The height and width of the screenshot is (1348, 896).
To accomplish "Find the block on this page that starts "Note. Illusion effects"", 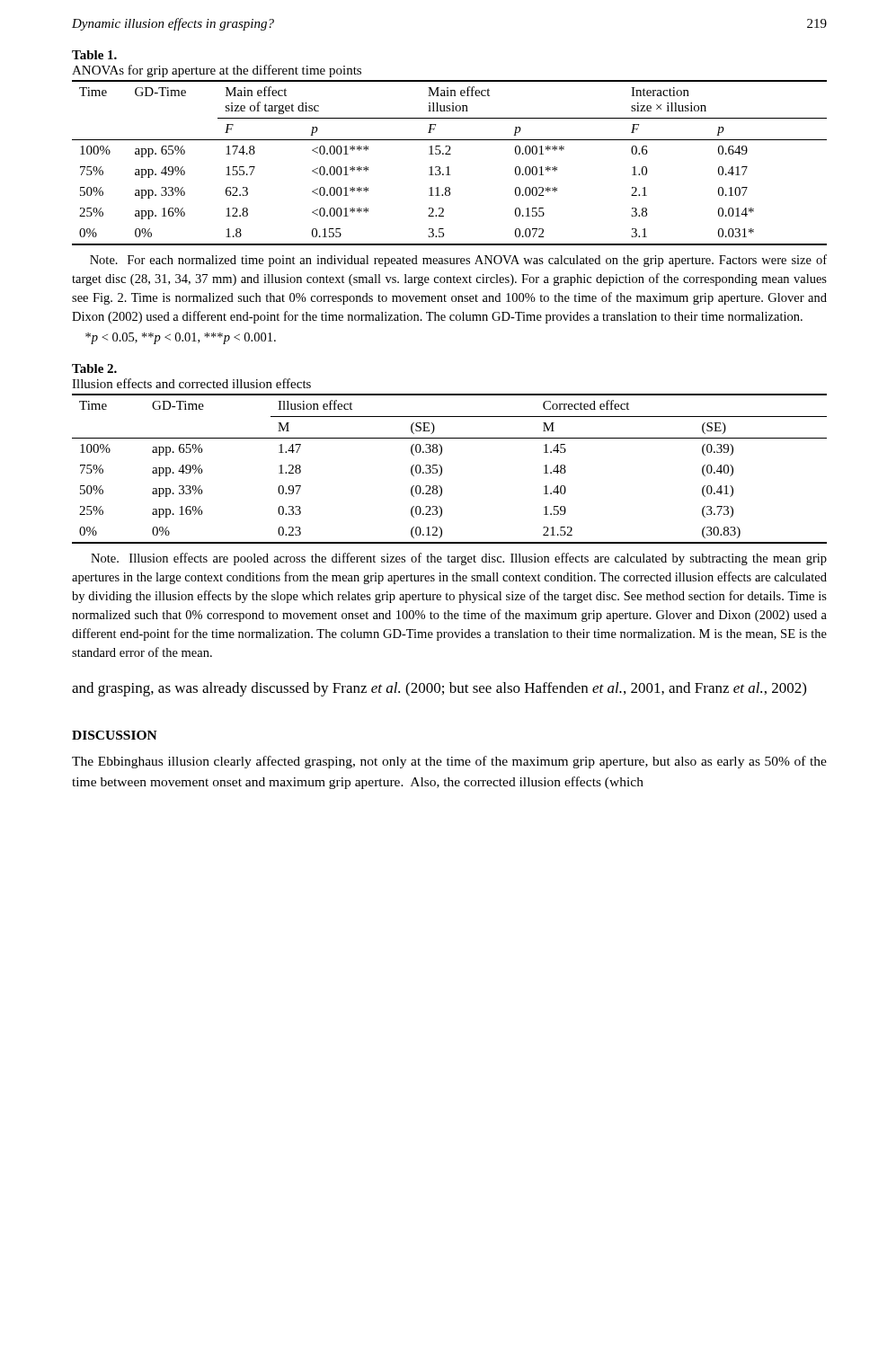I will [449, 605].
